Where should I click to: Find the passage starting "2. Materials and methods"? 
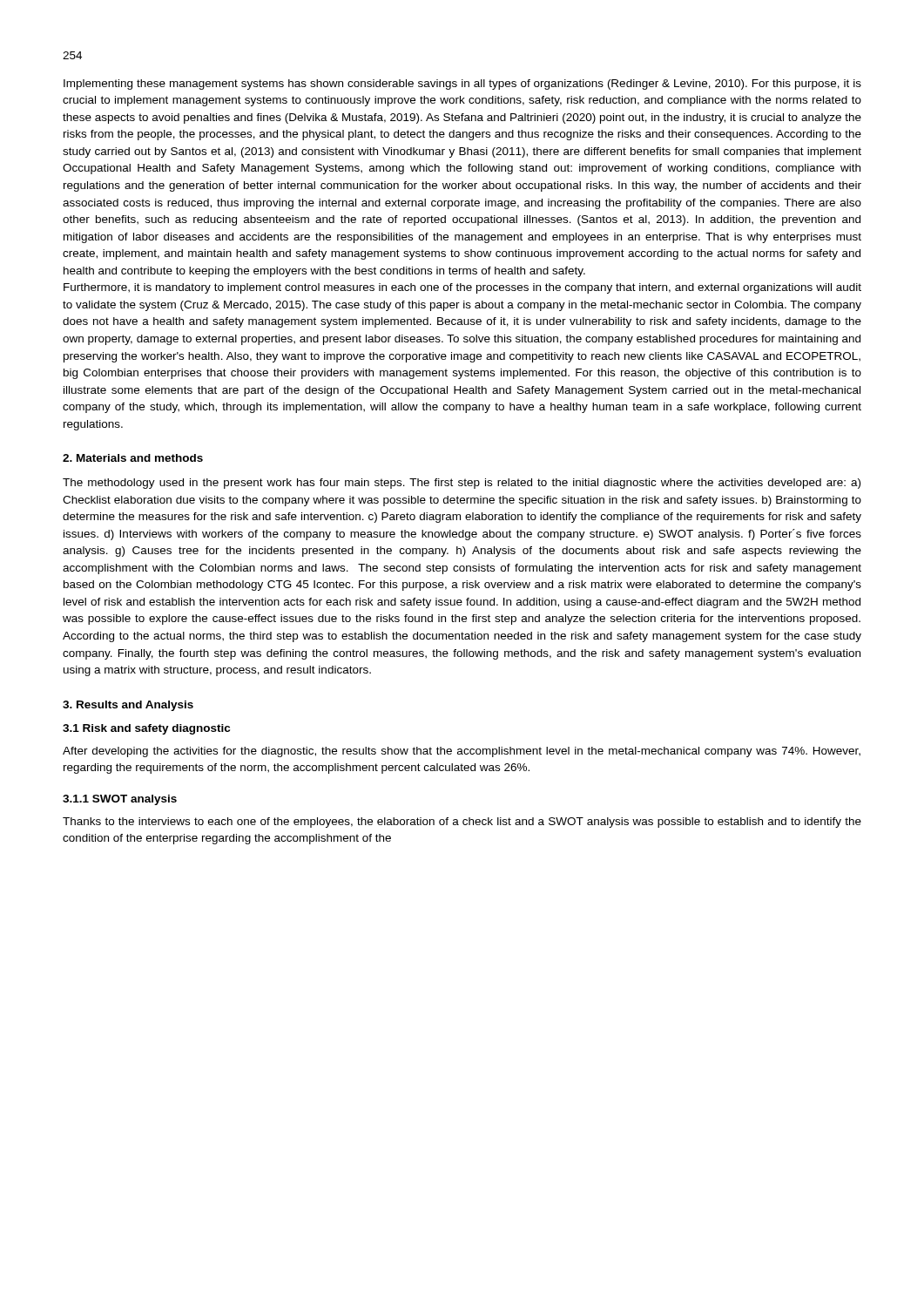click(133, 458)
